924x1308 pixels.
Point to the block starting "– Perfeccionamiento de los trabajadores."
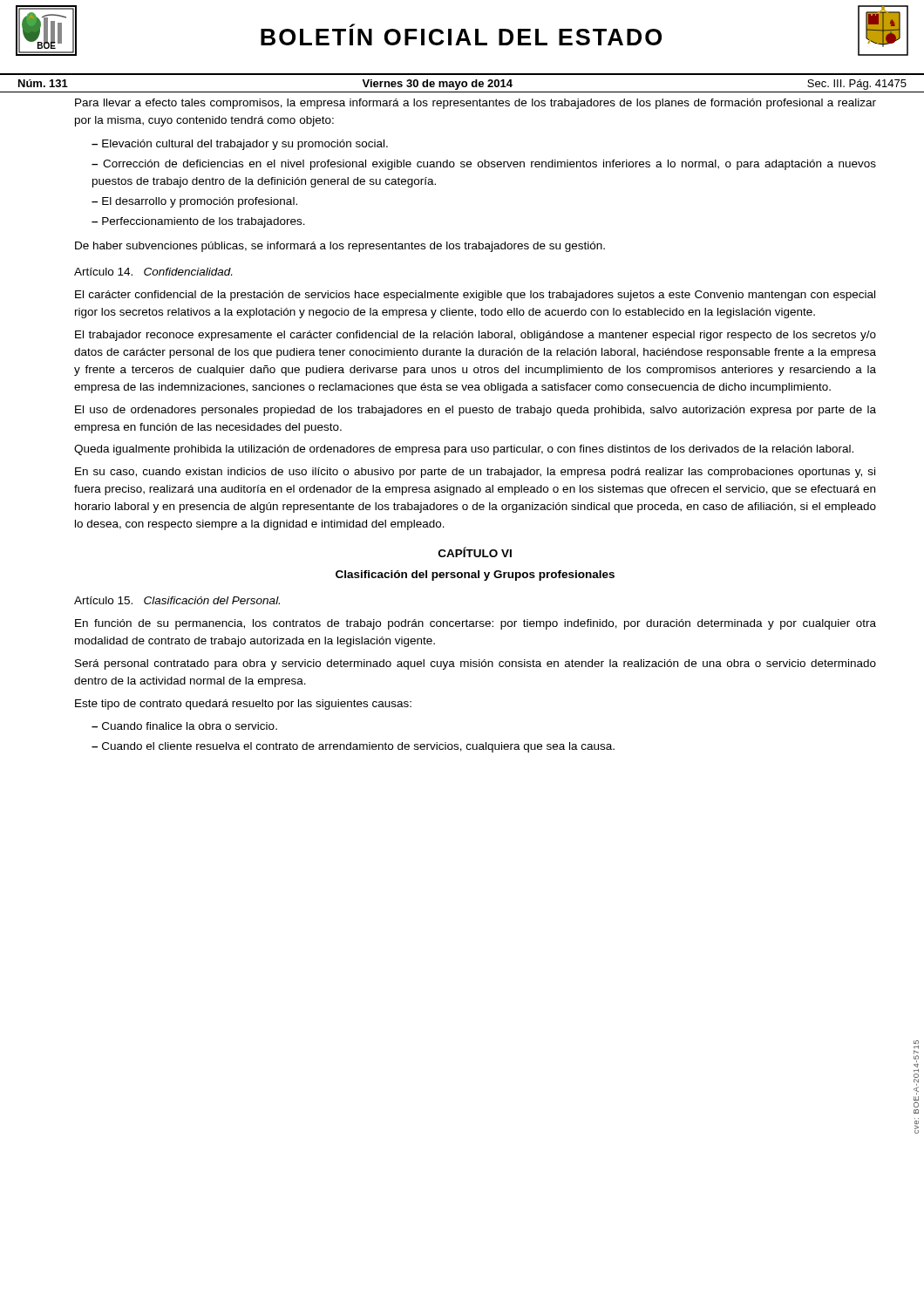tap(199, 221)
